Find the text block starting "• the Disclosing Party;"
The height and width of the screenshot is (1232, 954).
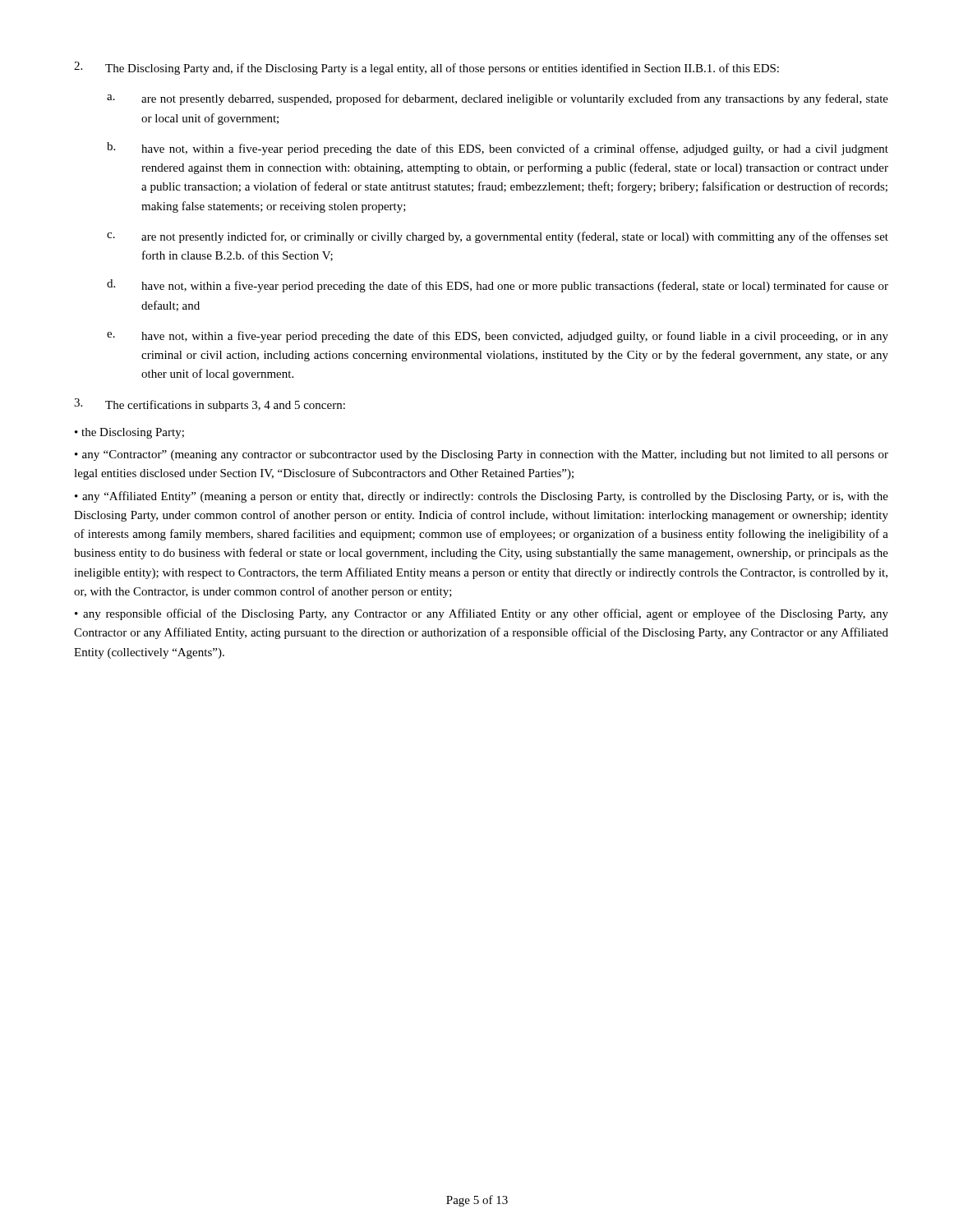[x=129, y=432]
